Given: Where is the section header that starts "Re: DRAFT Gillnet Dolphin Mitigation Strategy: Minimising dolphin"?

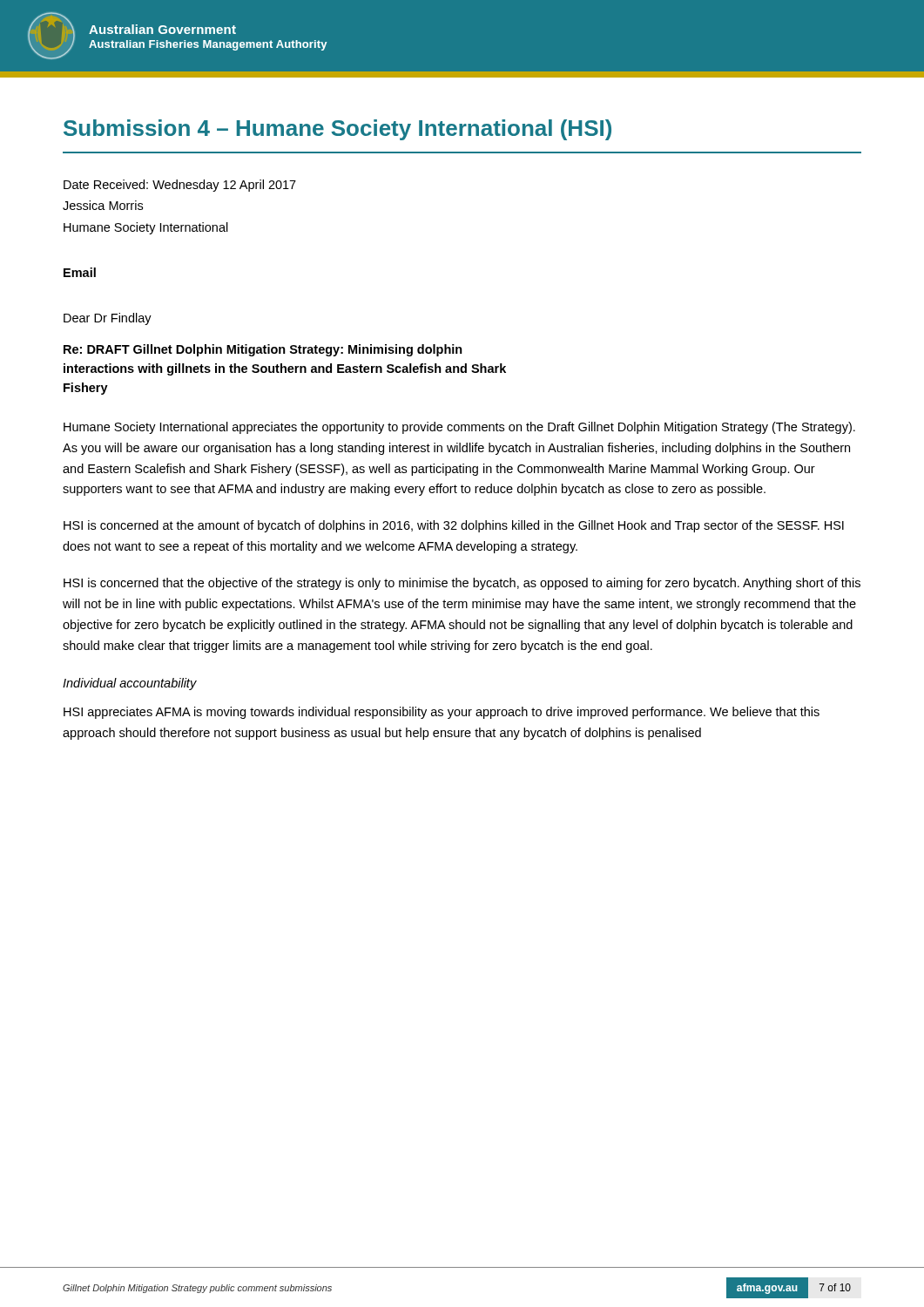Looking at the screenshot, I should (x=462, y=369).
